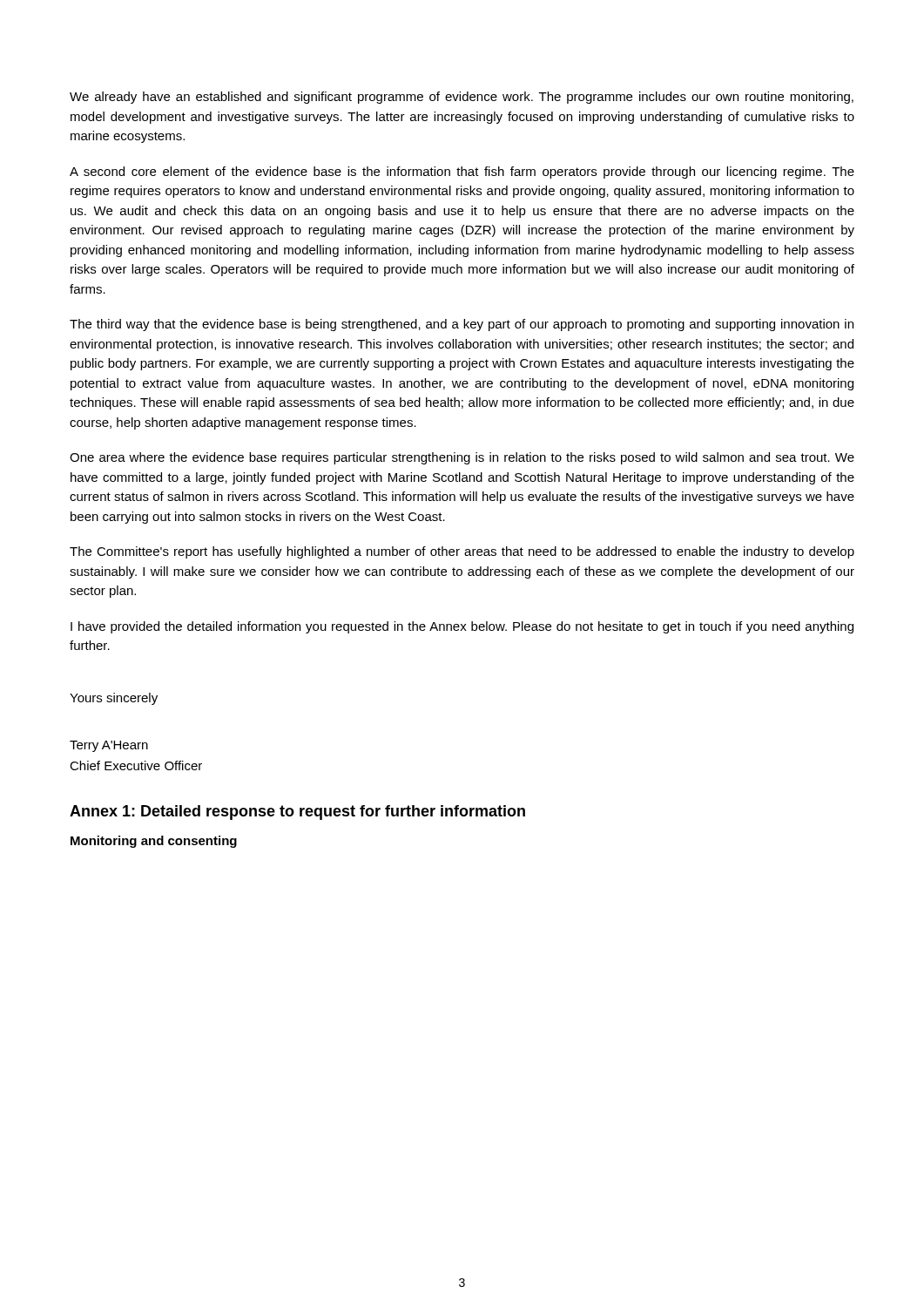This screenshot has height=1307, width=924.
Task: Locate the text block containing "Terry A'Hearn Chief Executive"
Action: tap(136, 755)
